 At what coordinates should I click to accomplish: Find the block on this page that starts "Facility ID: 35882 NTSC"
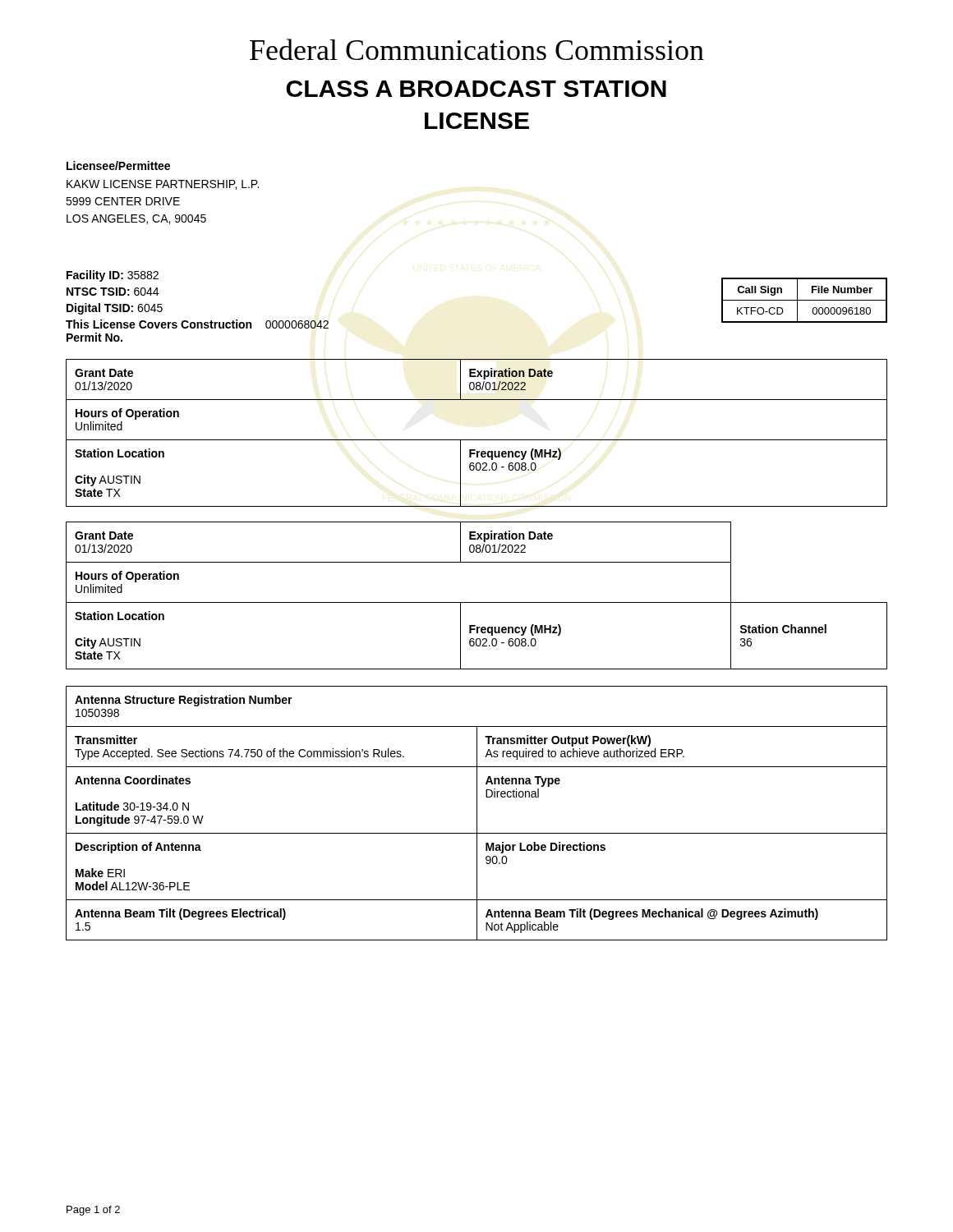click(116, 295)
